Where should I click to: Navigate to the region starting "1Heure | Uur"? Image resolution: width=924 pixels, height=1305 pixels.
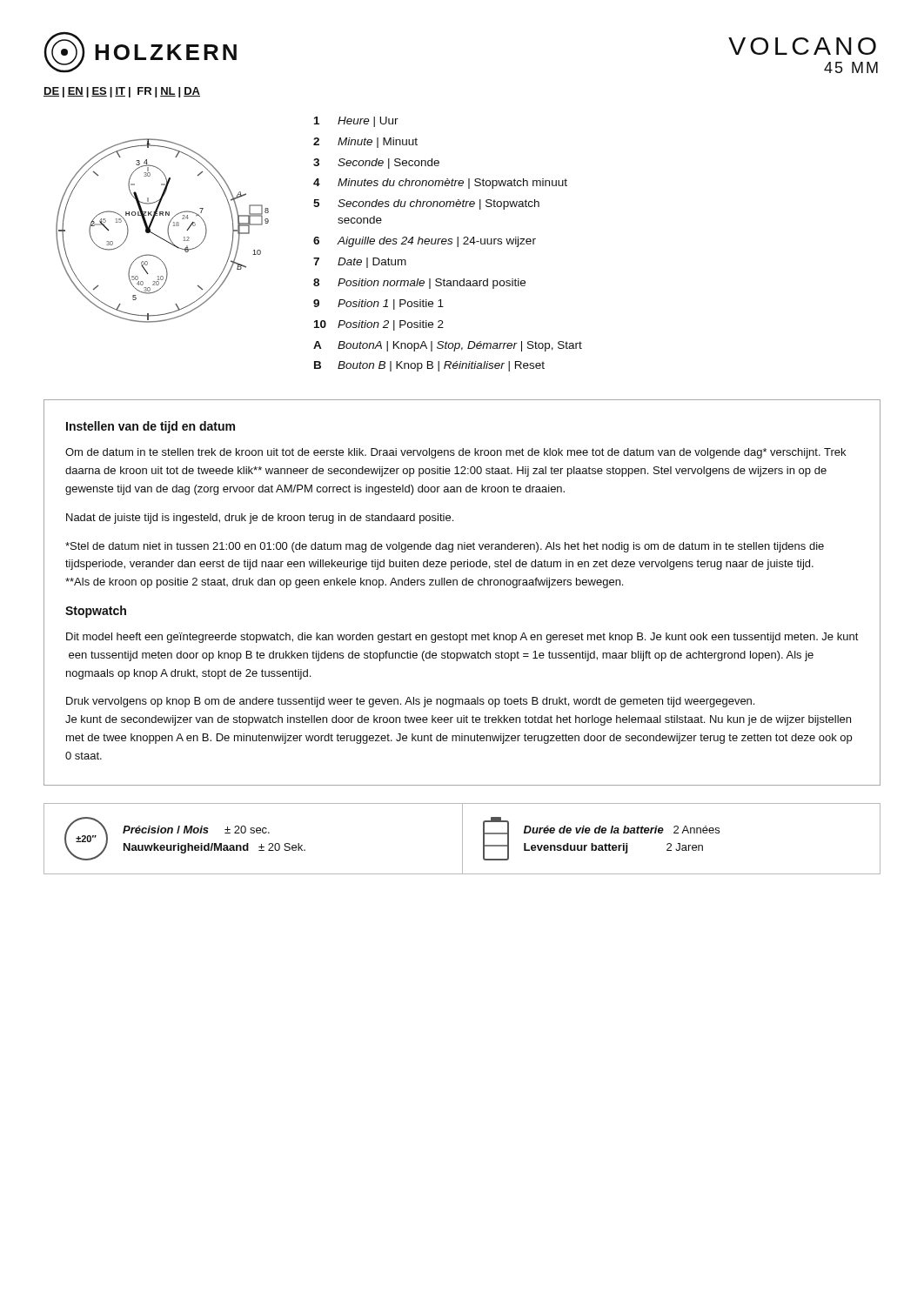356,122
